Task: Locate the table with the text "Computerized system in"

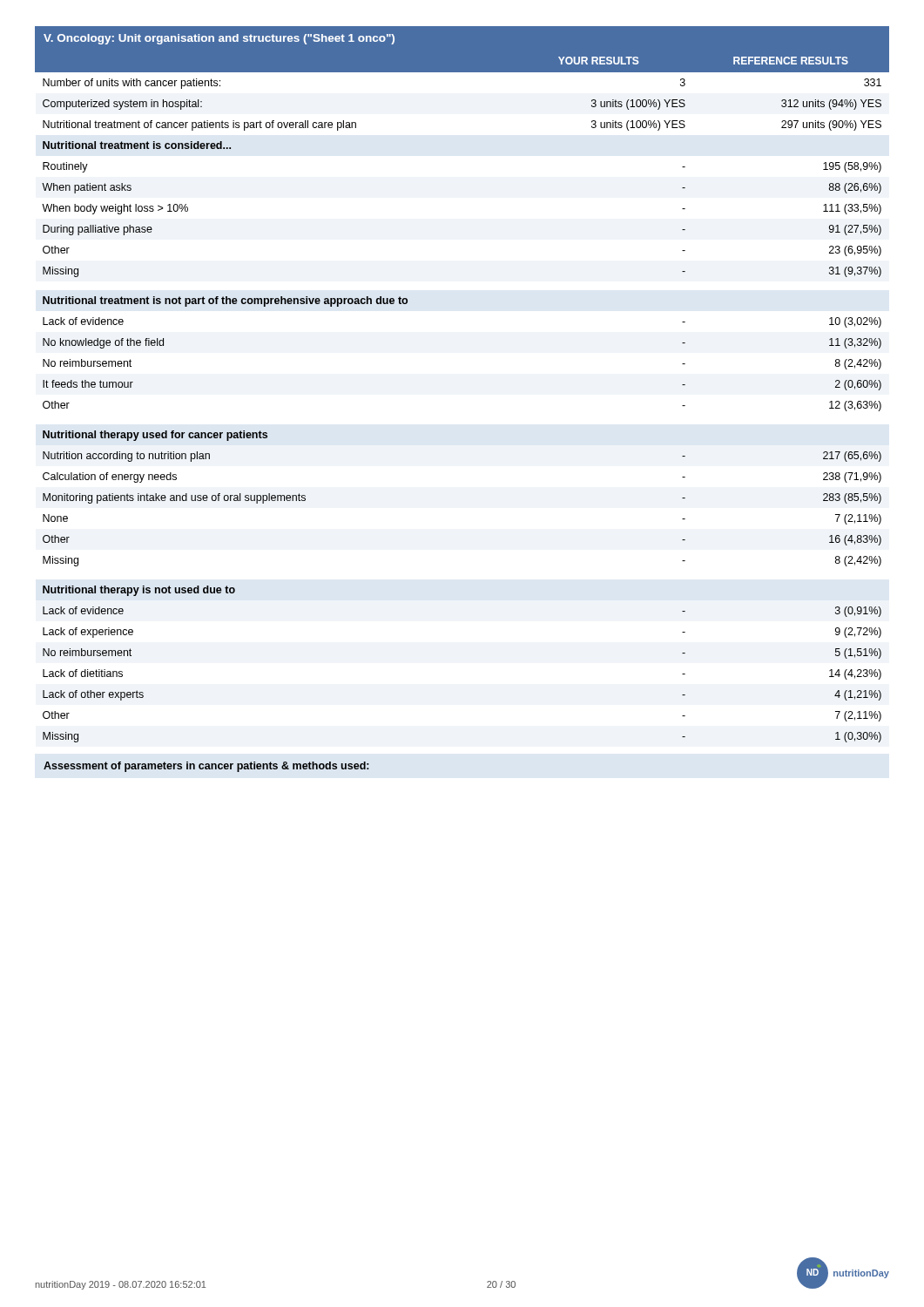Action: [x=462, y=398]
